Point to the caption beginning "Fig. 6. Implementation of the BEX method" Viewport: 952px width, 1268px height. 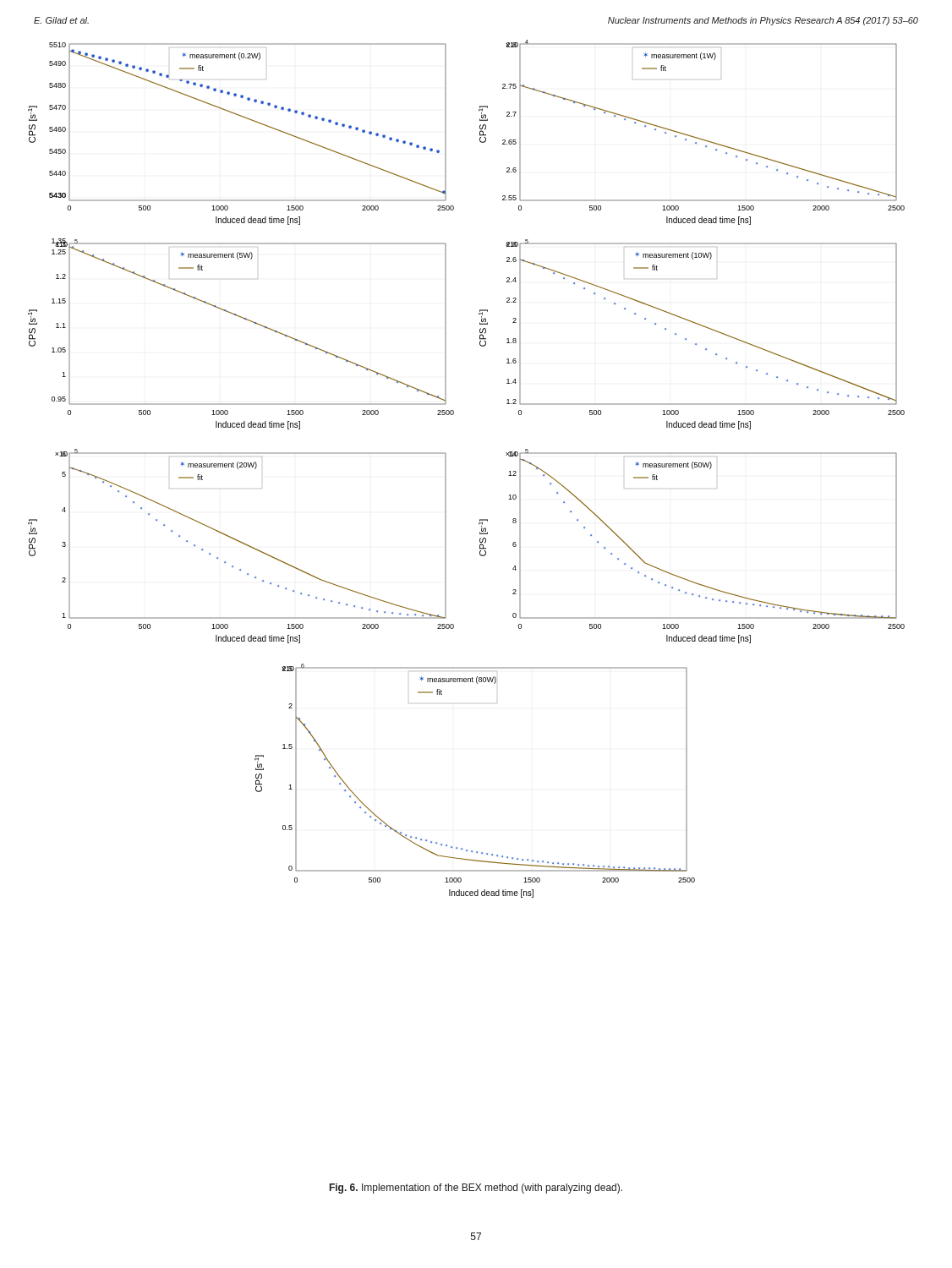click(x=476, y=1188)
